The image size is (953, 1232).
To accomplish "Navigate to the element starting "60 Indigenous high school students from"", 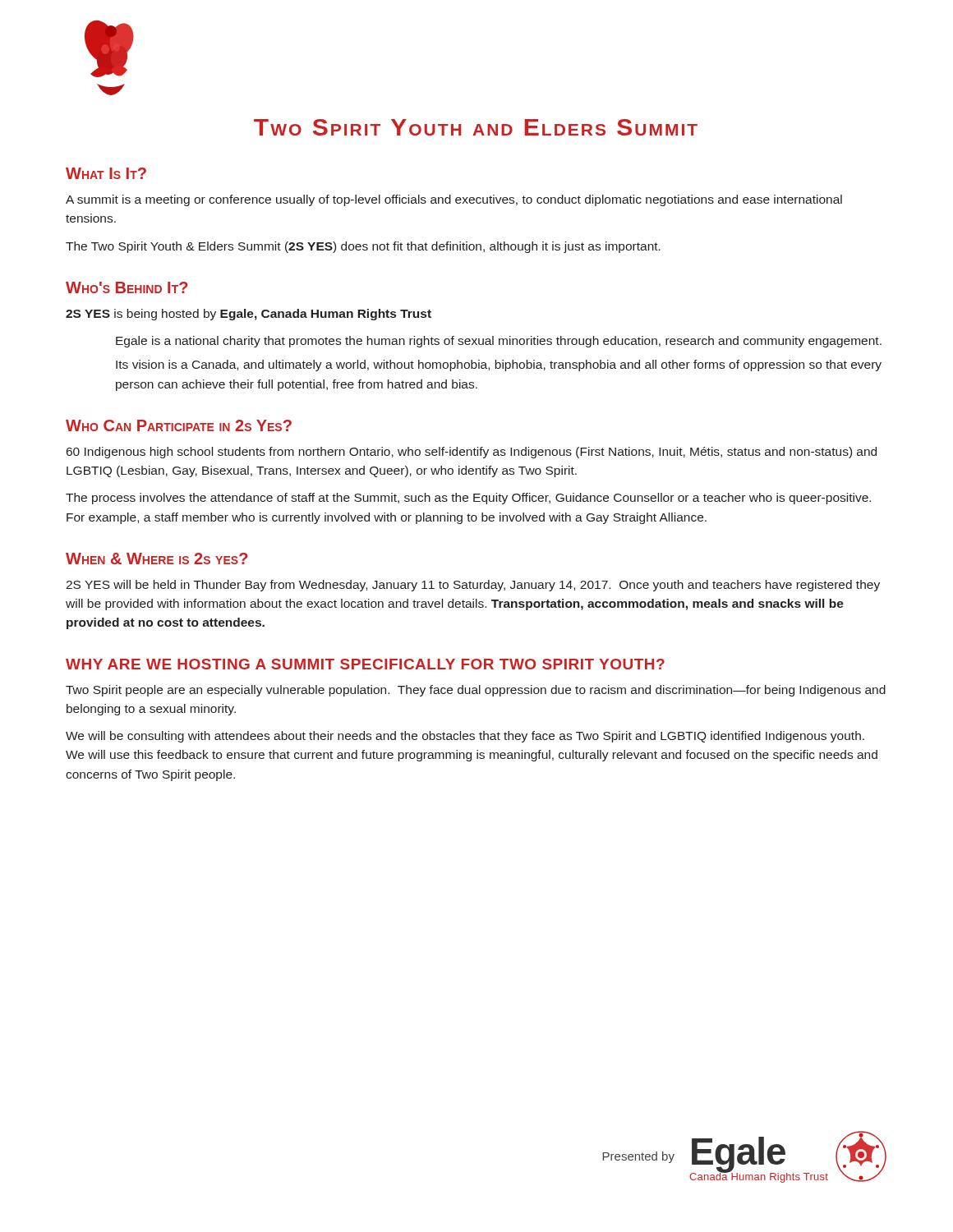I will pos(472,461).
